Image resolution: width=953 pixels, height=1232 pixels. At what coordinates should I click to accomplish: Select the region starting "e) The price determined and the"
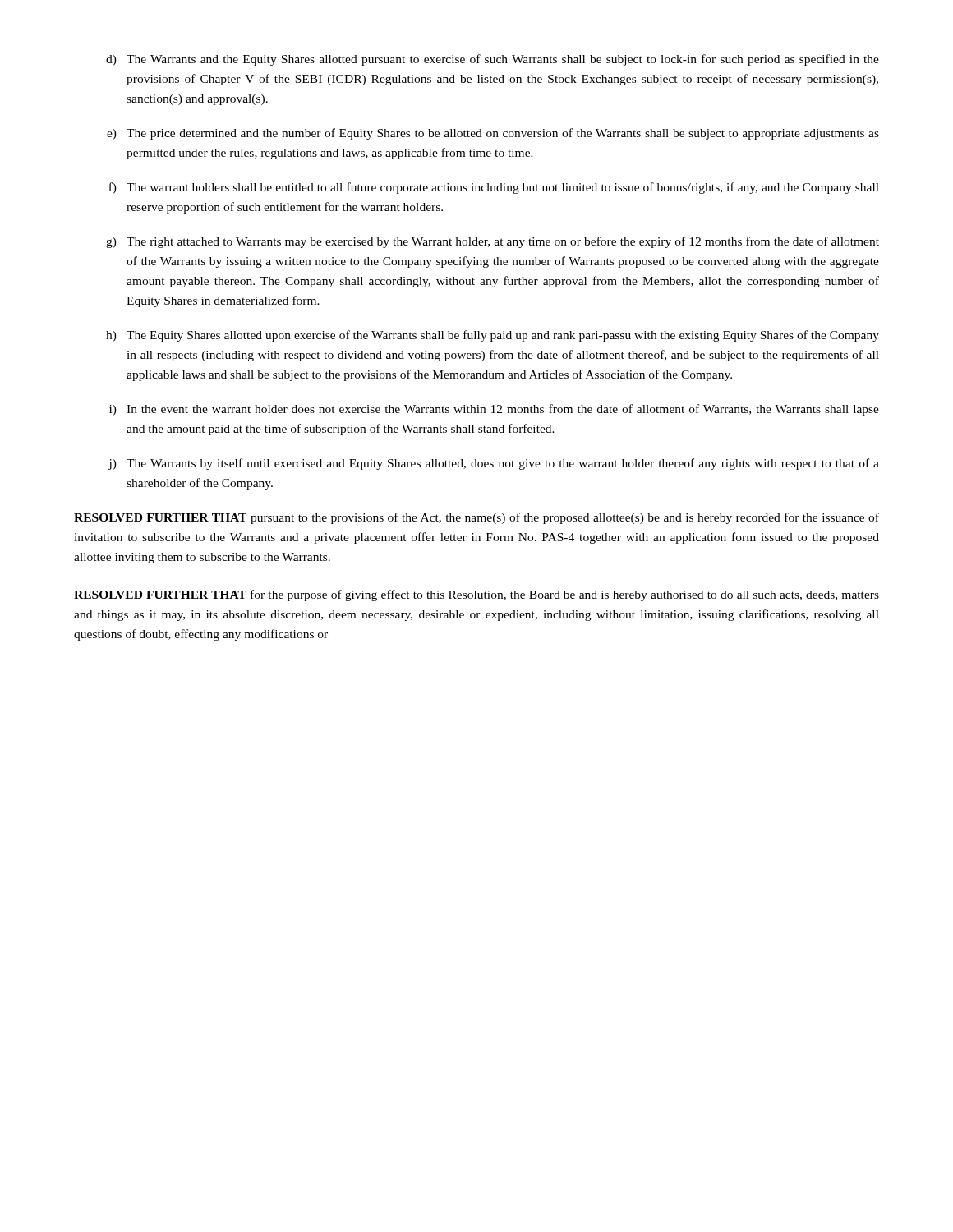click(x=476, y=143)
